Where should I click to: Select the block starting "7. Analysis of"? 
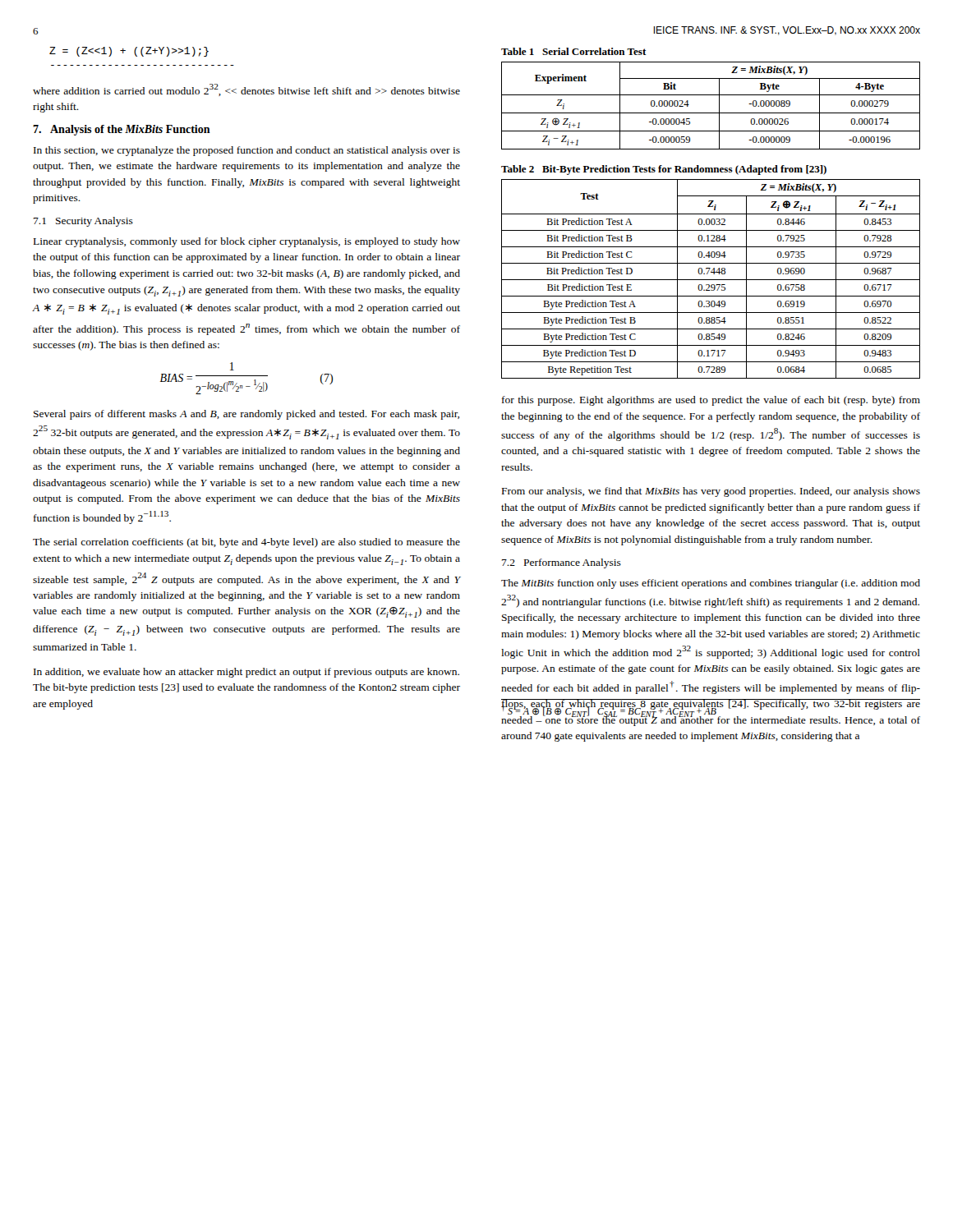coord(121,129)
